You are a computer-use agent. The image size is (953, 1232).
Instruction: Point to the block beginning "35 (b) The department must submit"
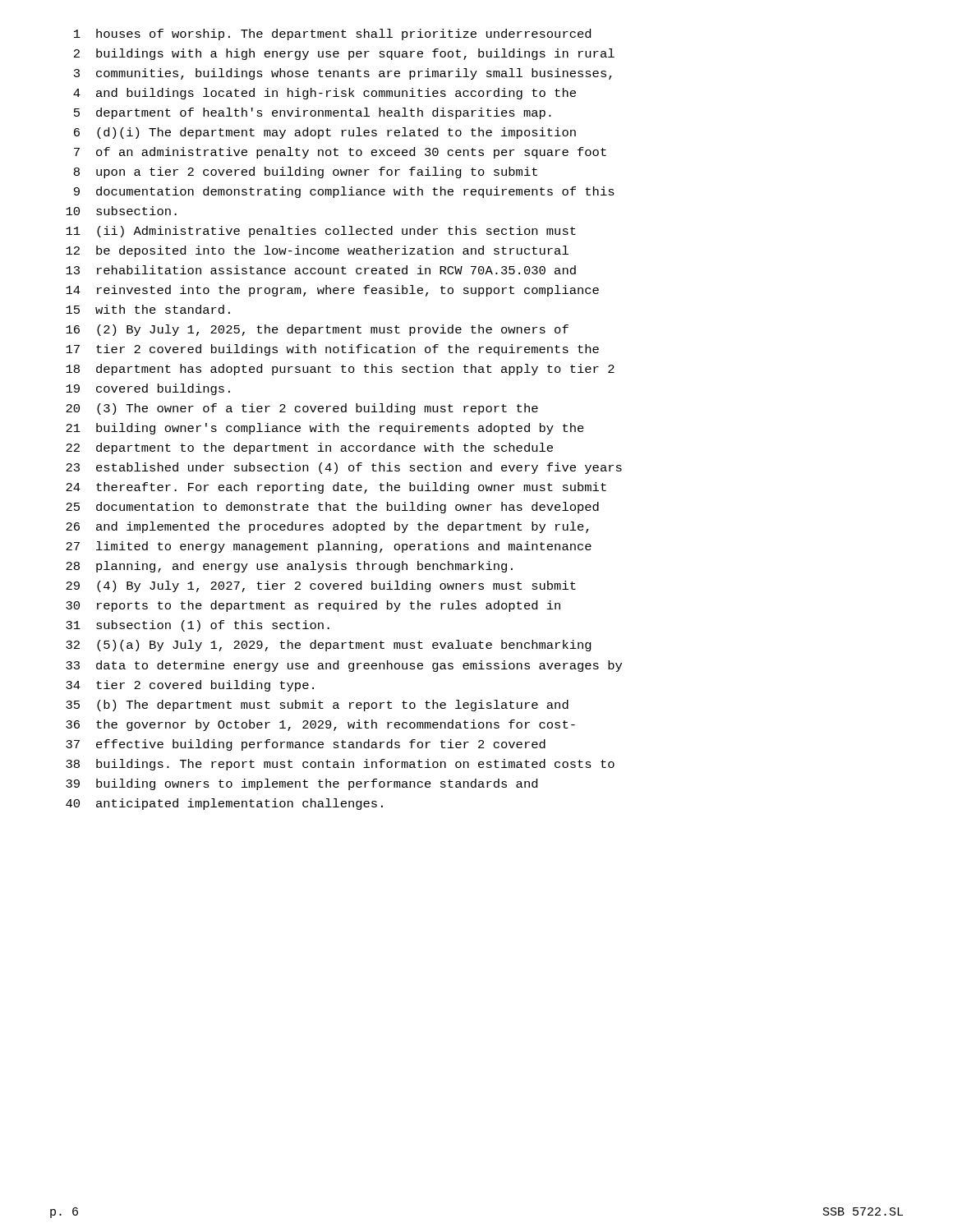coord(476,705)
